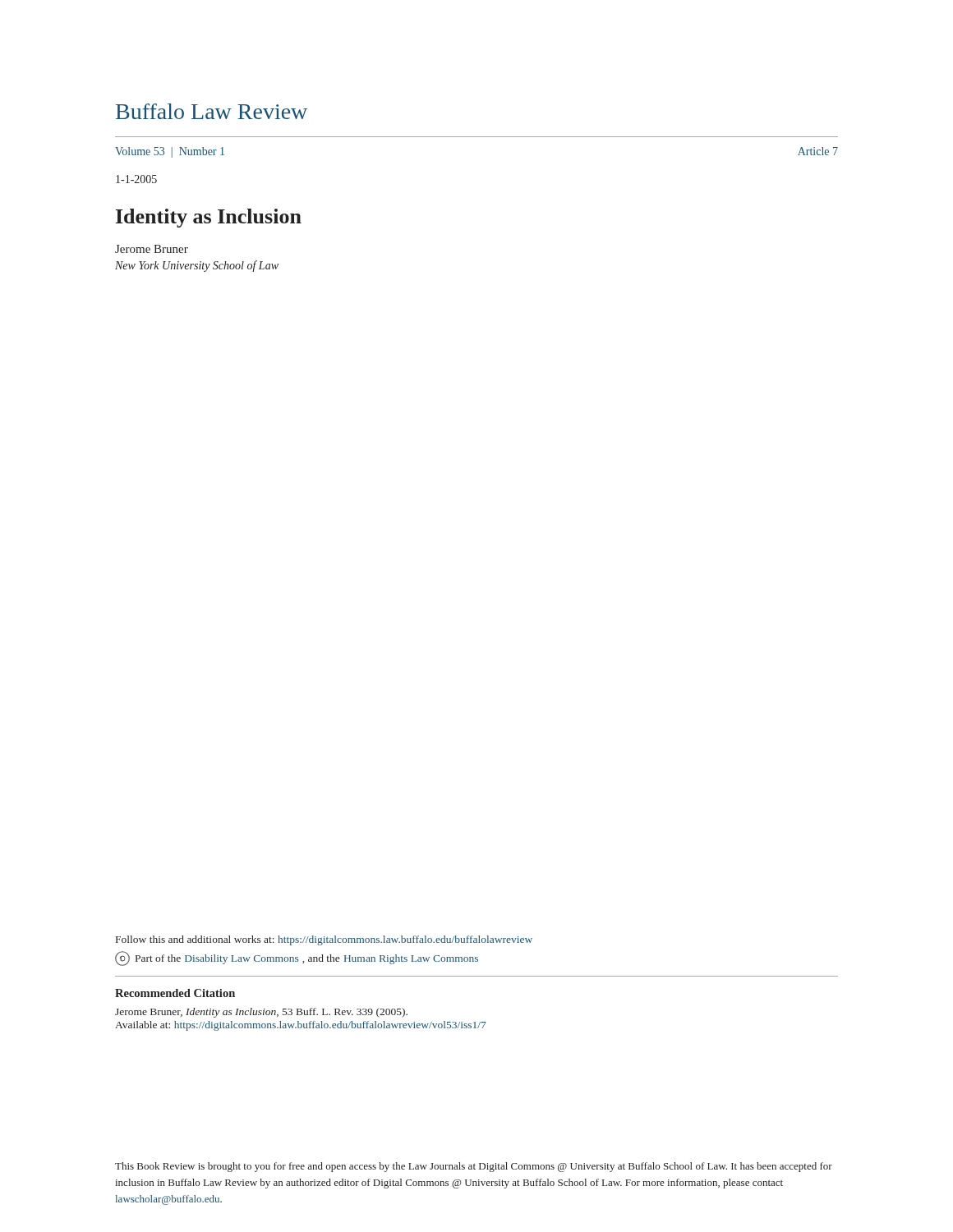Select the section header that reads "Identity as Inclusion"
The height and width of the screenshot is (1232, 953).
pyautogui.click(x=208, y=216)
